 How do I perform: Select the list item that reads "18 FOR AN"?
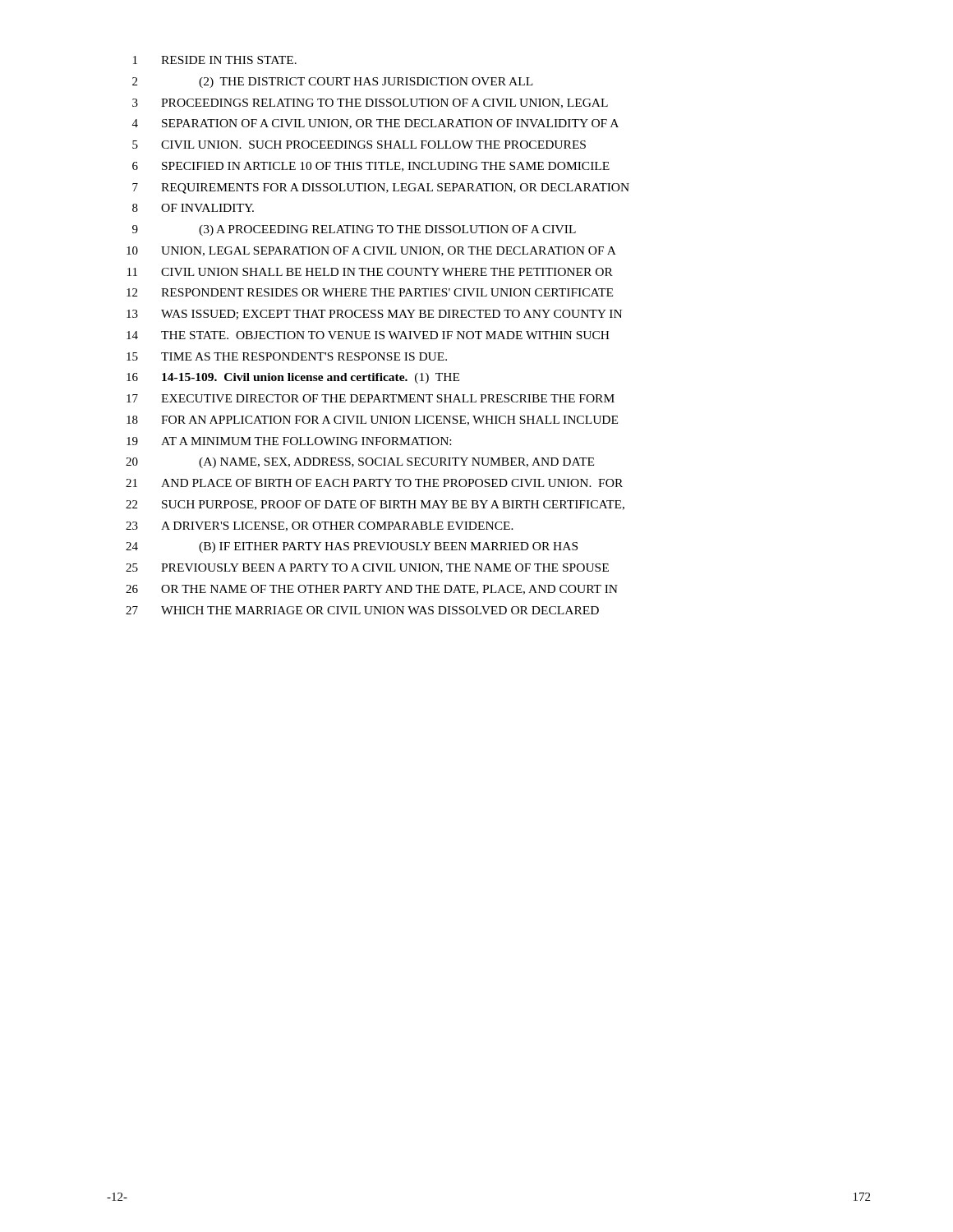point(489,419)
